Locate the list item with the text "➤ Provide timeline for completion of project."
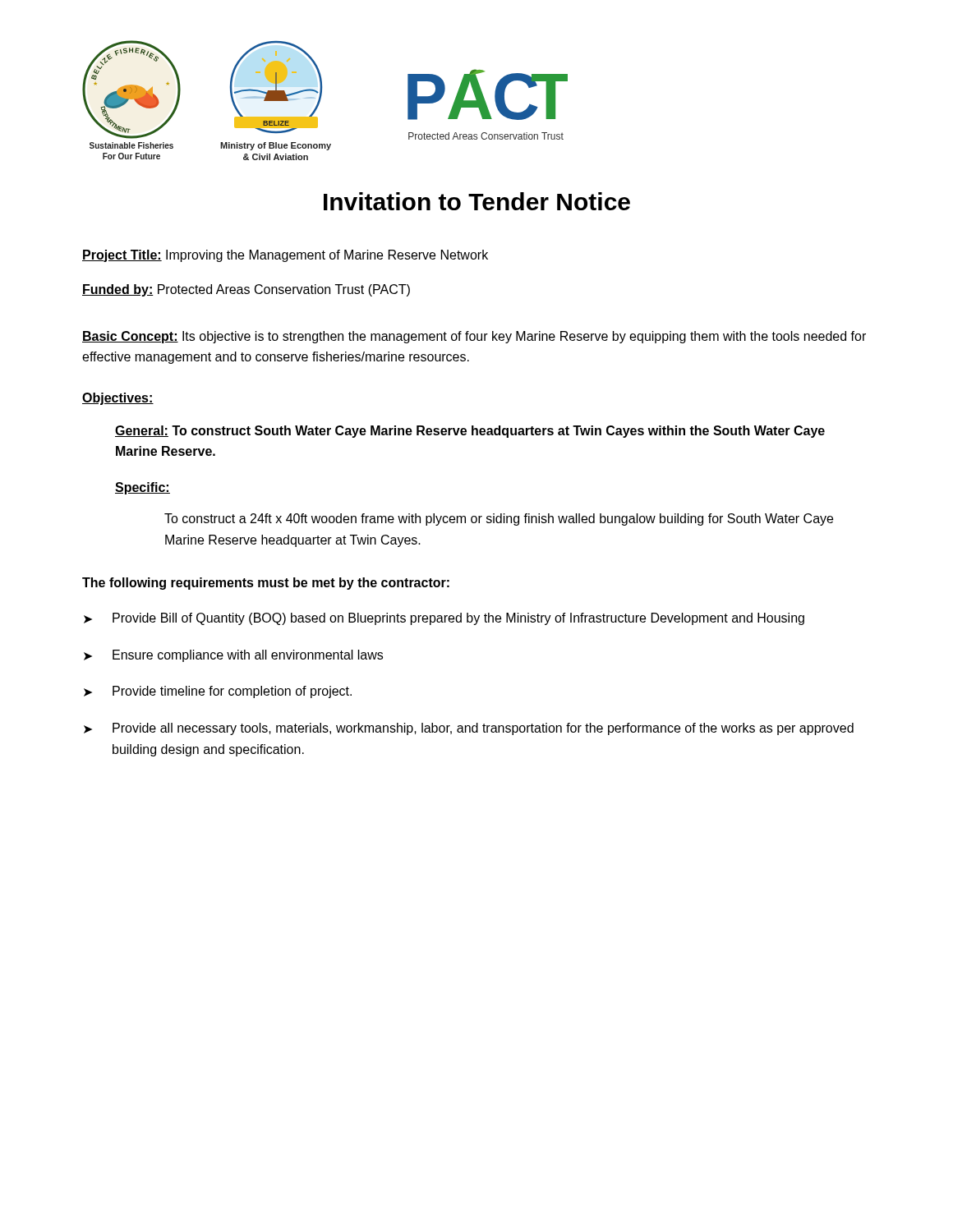953x1232 pixels. pyautogui.click(x=218, y=692)
